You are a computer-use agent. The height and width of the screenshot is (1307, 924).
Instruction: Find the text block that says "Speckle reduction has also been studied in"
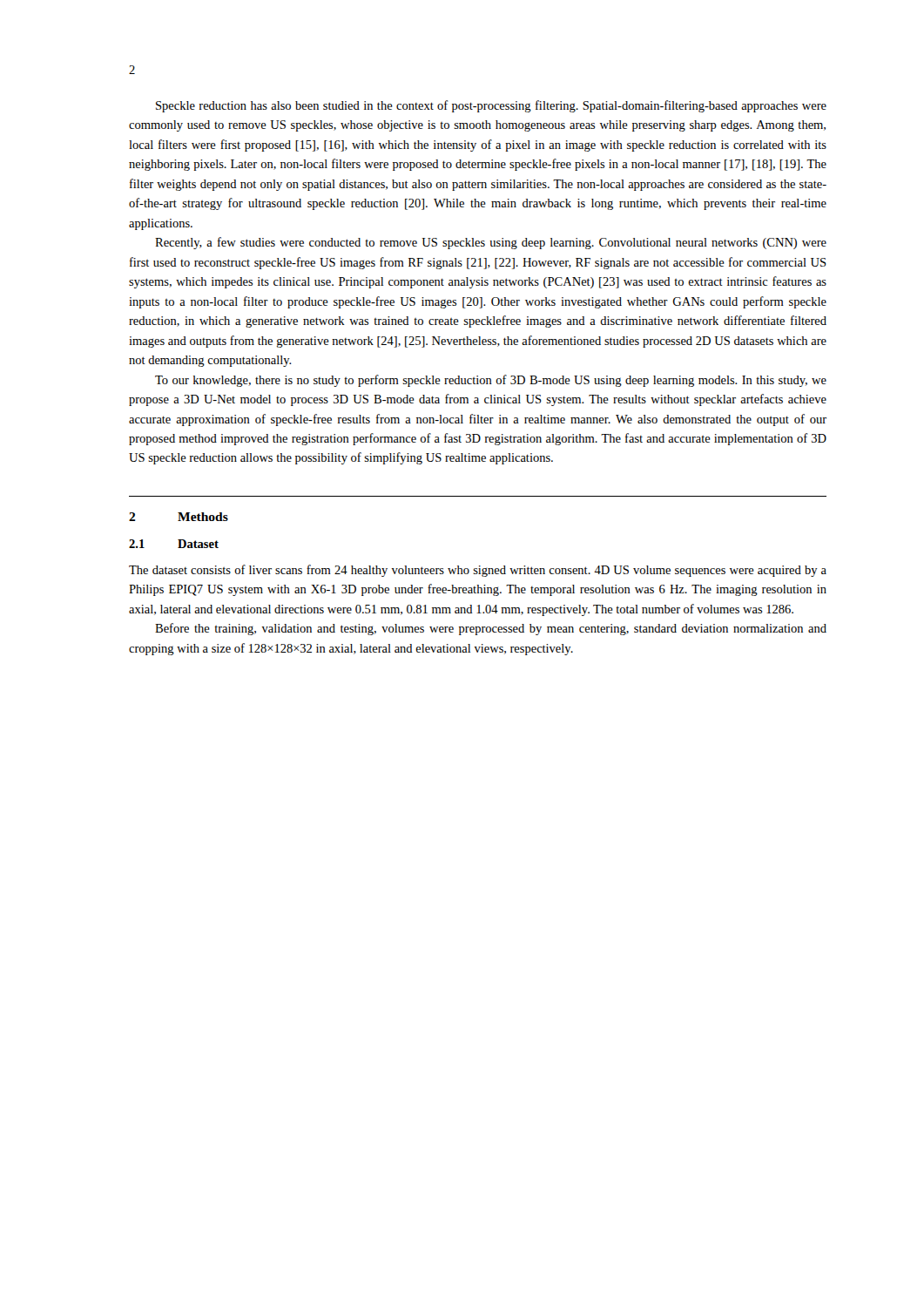pos(478,164)
